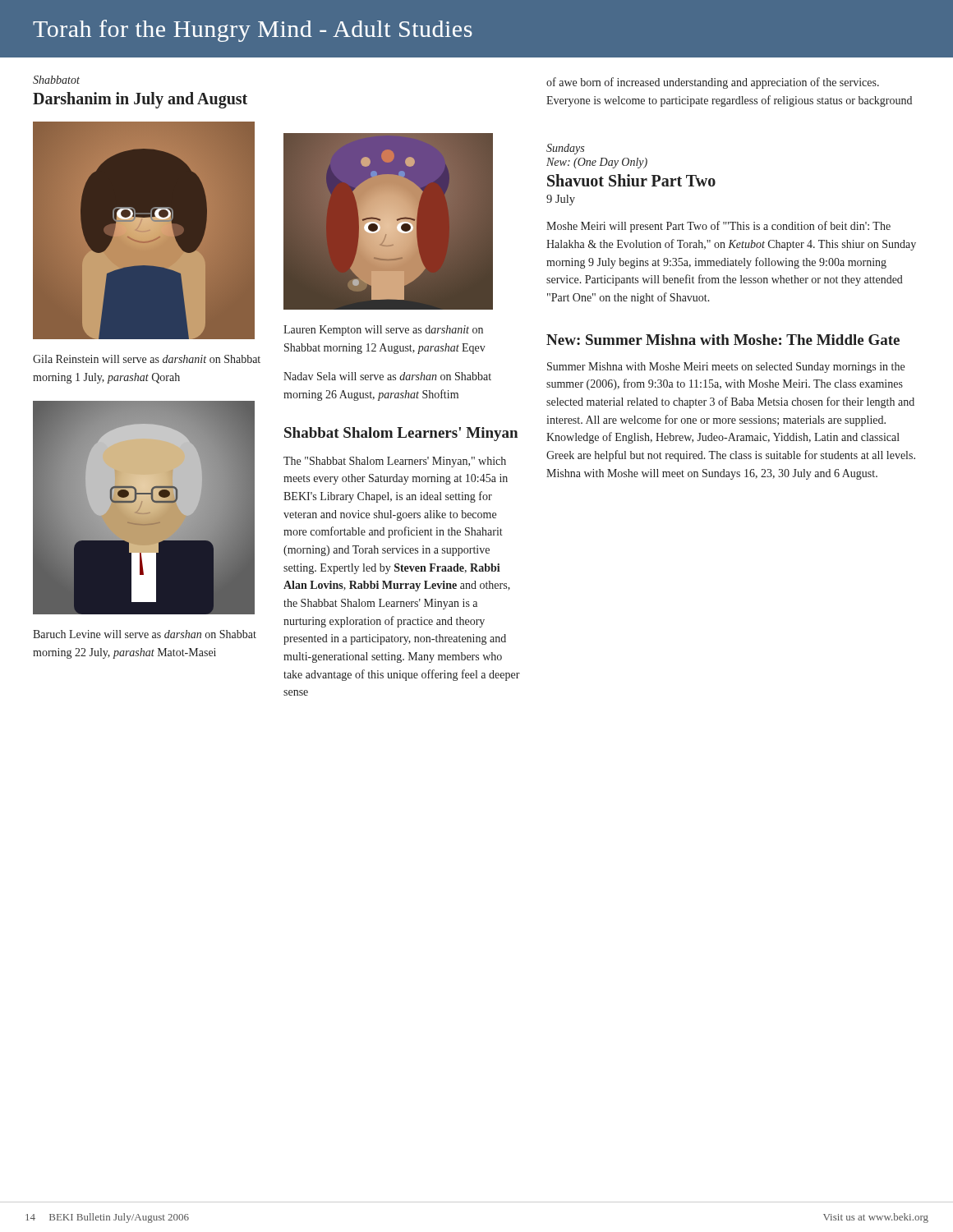Click on the text block starting "of awe born of increased understanding and"
The image size is (953, 1232).
pyautogui.click(x=729, y=91)
